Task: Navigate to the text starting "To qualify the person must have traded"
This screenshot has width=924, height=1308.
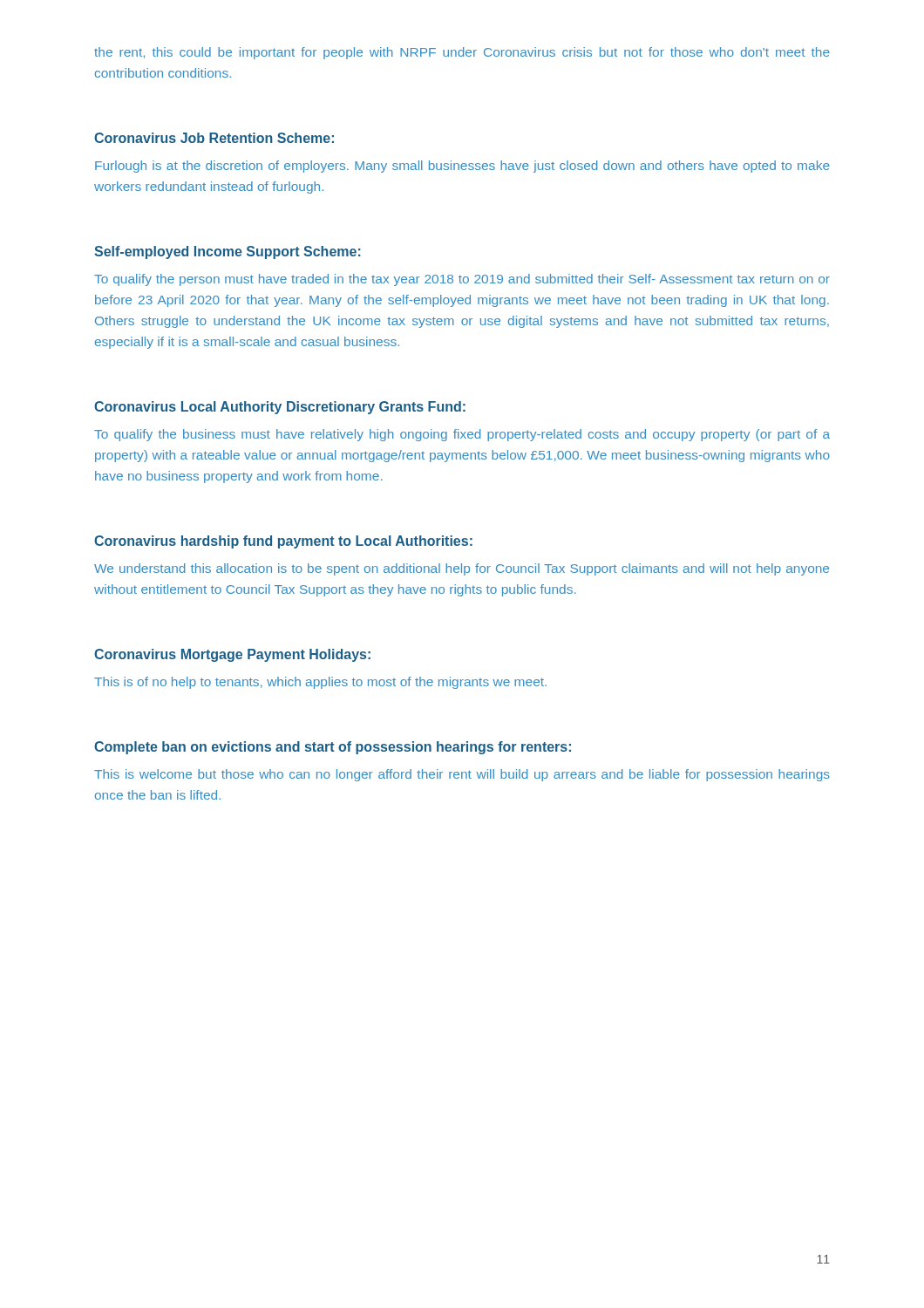Action: coord(462,311)
